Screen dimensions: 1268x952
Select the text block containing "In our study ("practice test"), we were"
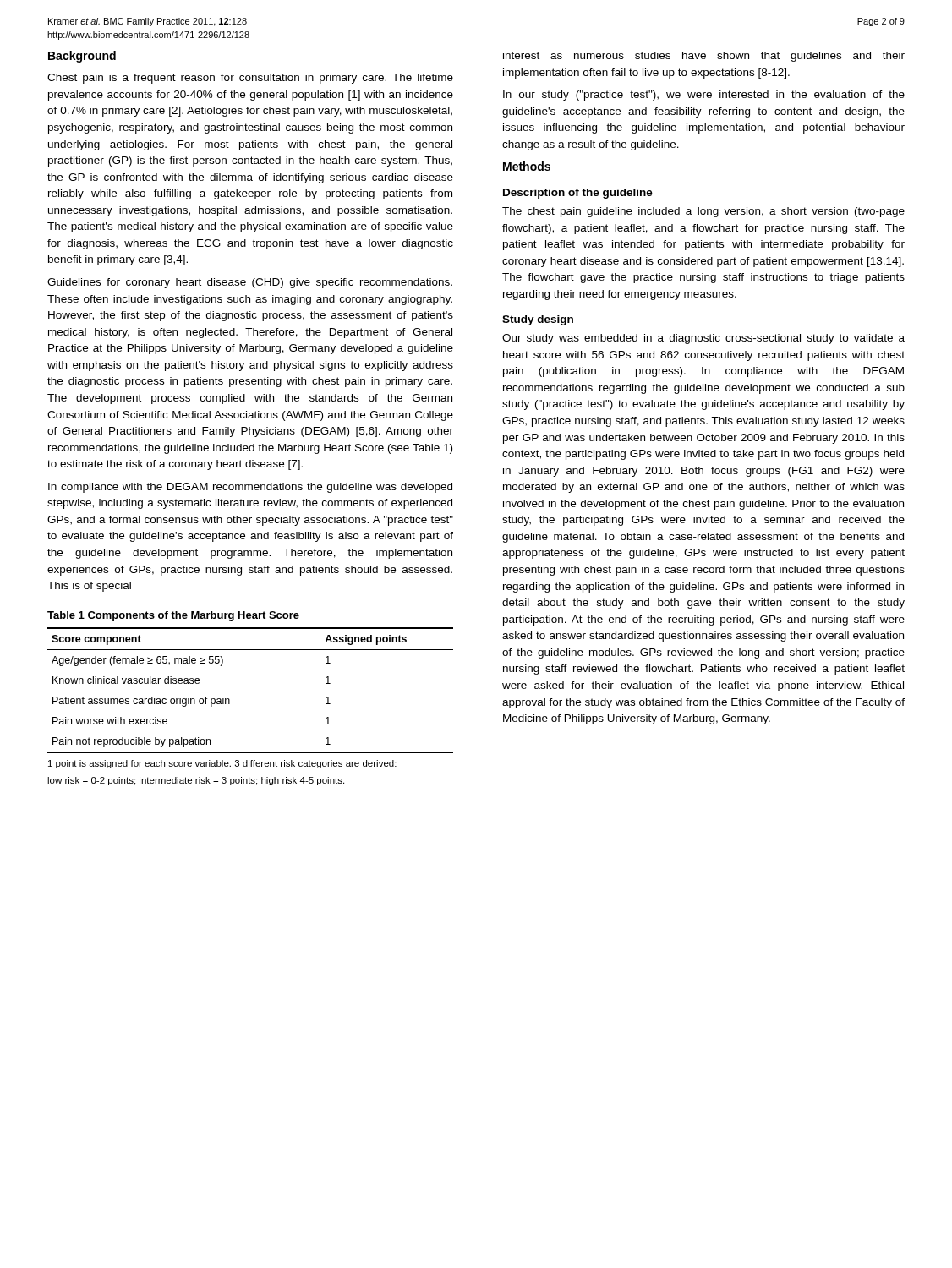(x=703, y=119)
